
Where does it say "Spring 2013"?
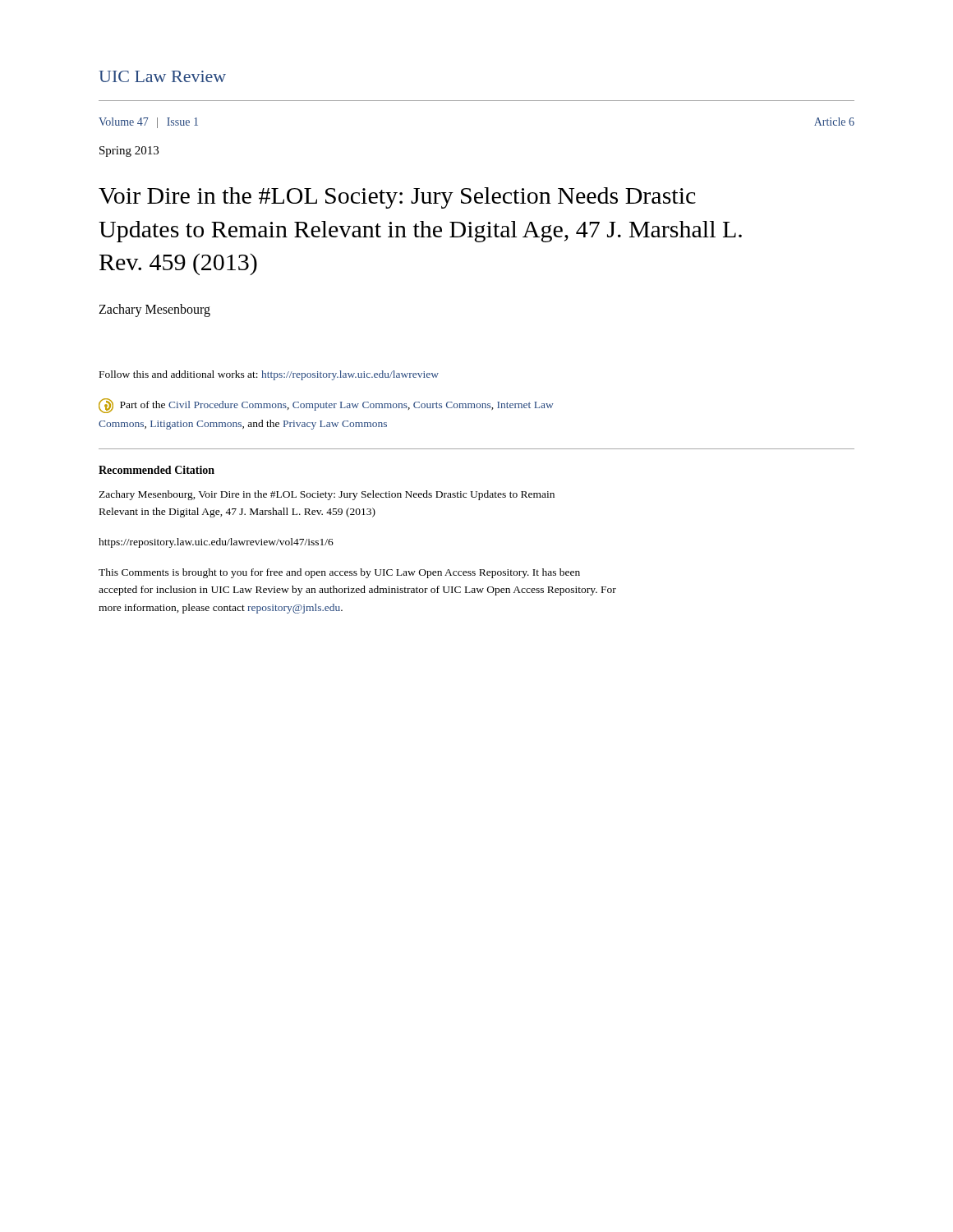129,150
